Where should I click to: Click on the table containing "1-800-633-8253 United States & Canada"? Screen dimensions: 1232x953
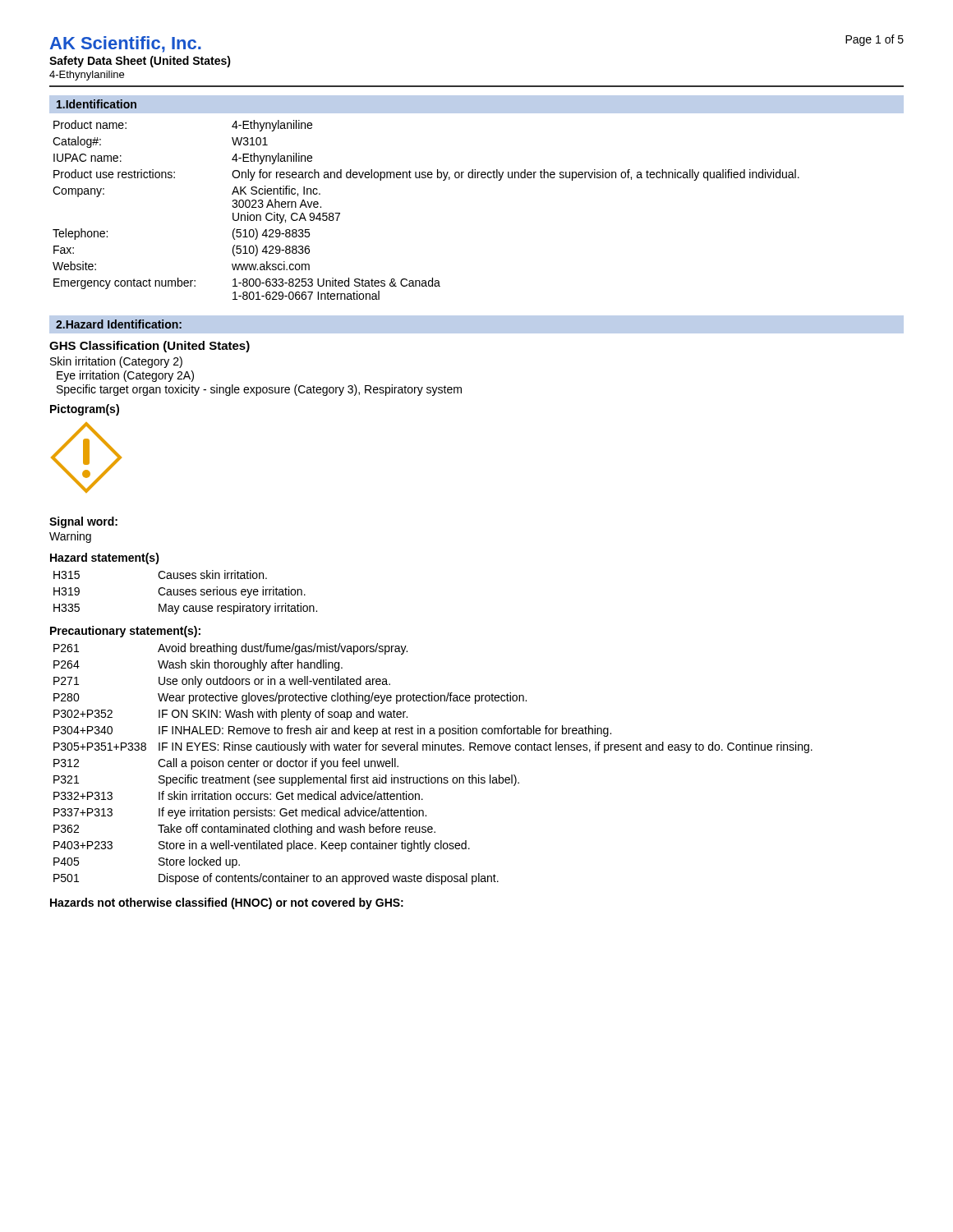(476, 210)
